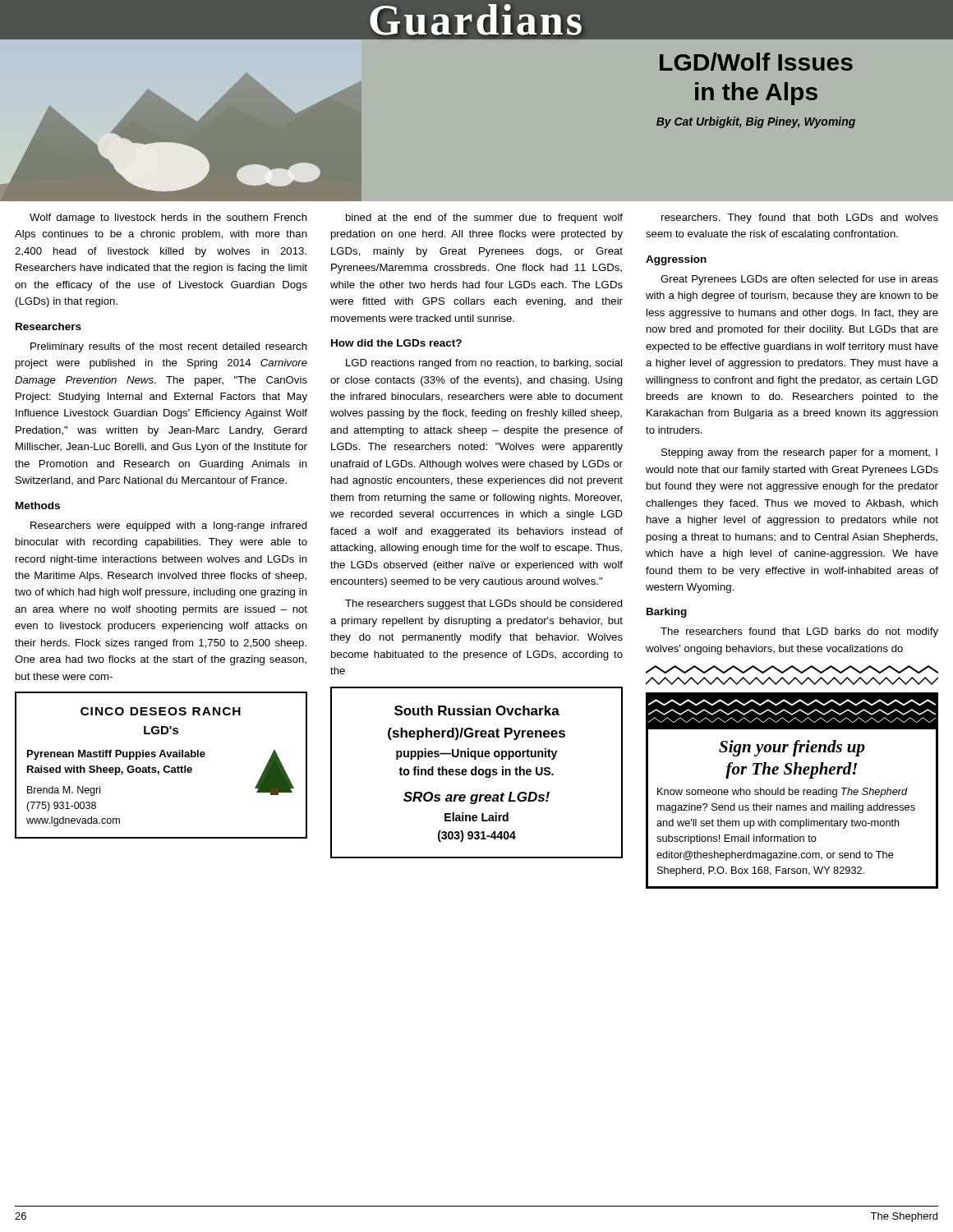Viewport: 953px width, 1232px height.
Task: Click the passage that begins "CINCO DESEOS RANCH LGD's Pyrenean Mastiff Puppies Available"
Action: (161, 765)
